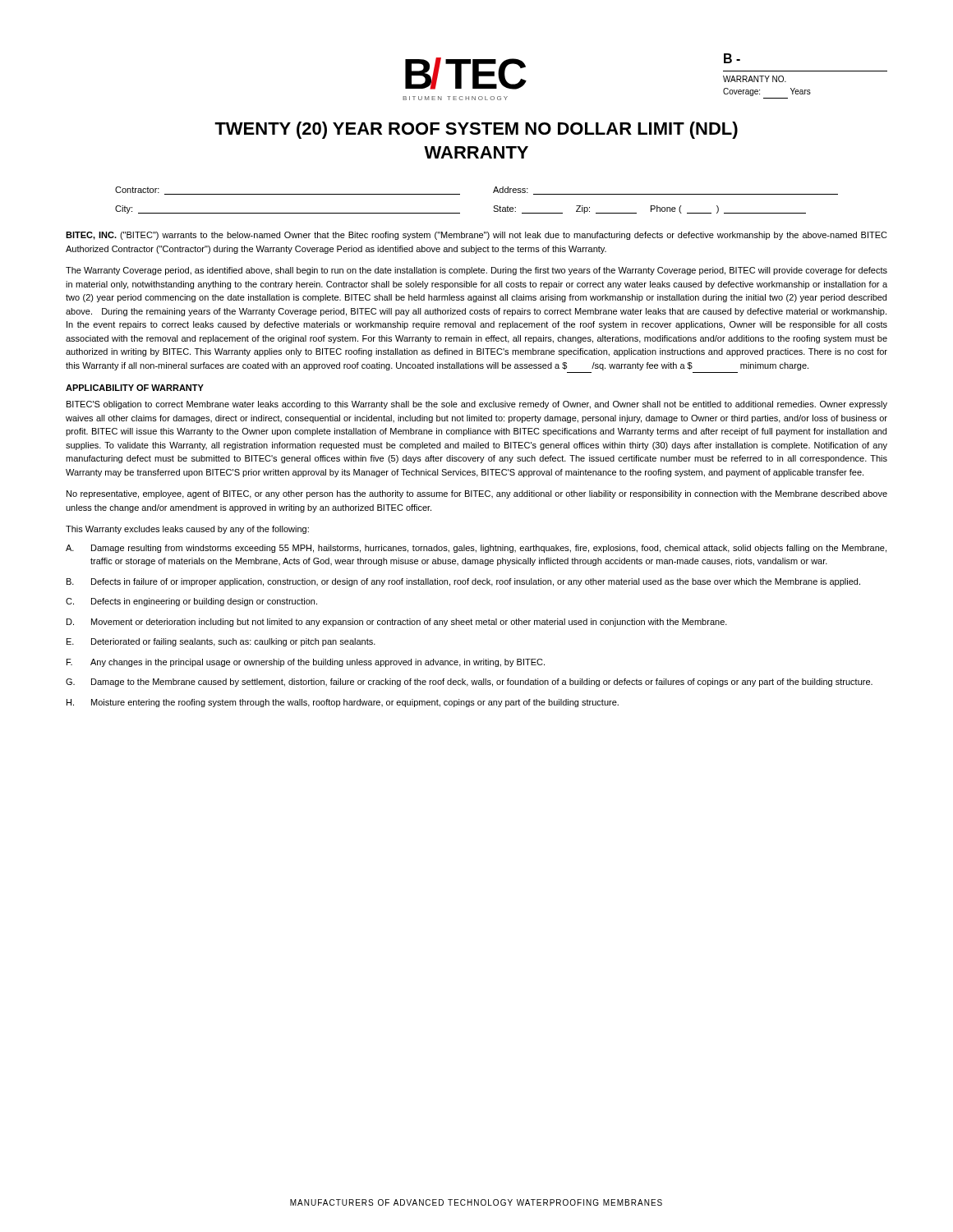Find the section header that says "APPLICABILITY OF WARRANTY"
953x1232 pixels.
point(135,388)
